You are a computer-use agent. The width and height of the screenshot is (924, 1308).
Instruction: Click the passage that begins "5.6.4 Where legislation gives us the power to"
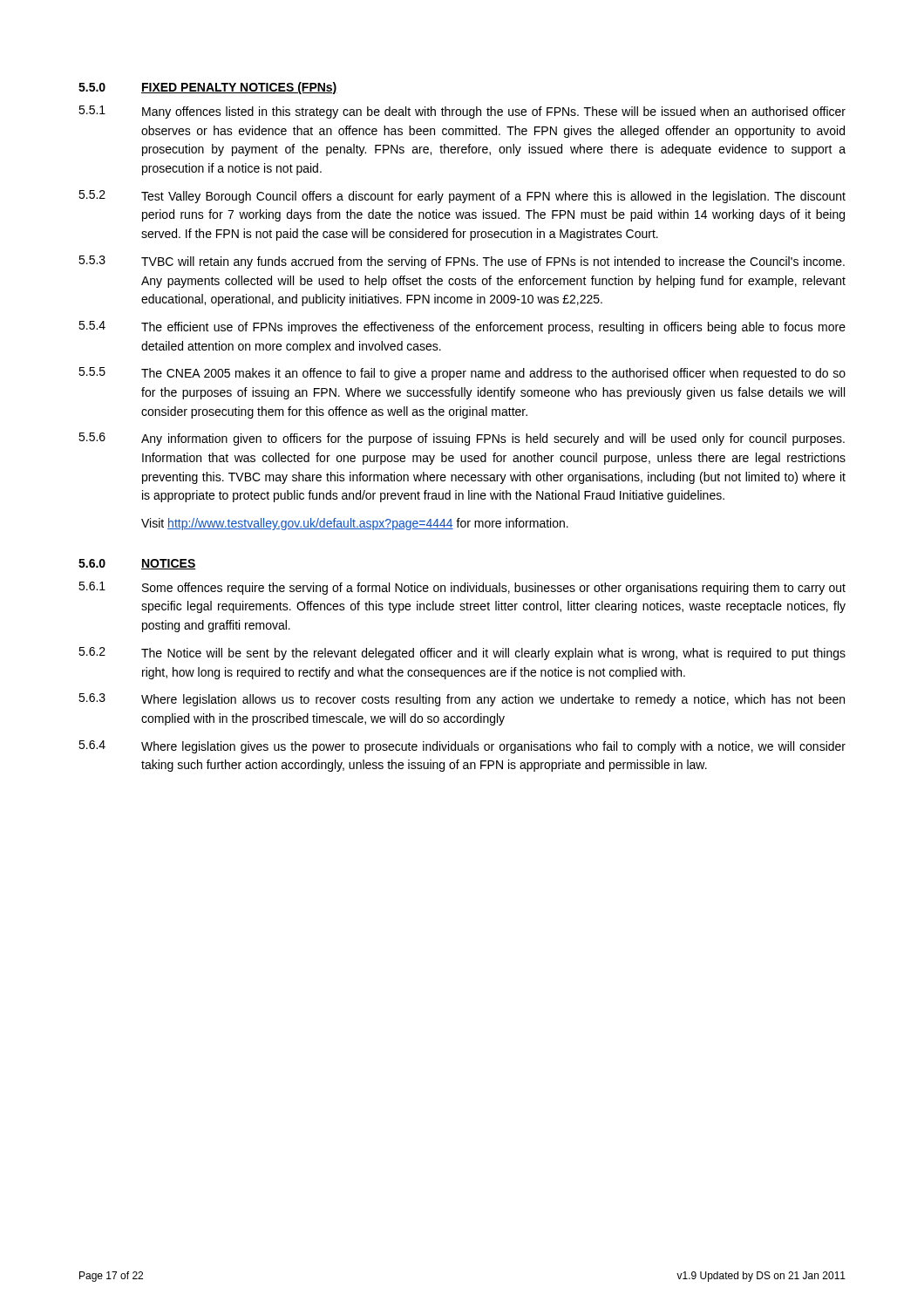click(x=462, y=756)
